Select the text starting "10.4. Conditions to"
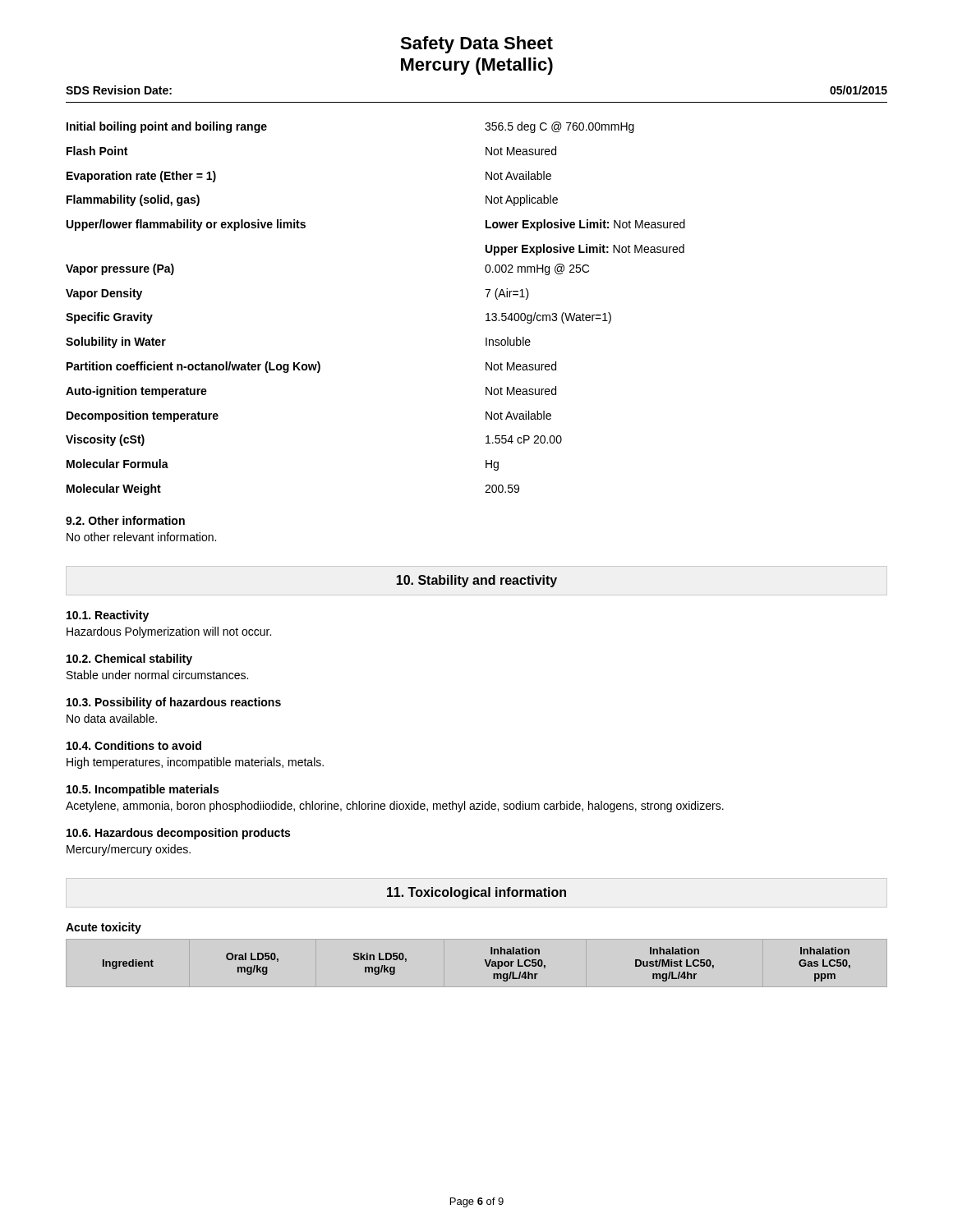 (x=134, y=746)
